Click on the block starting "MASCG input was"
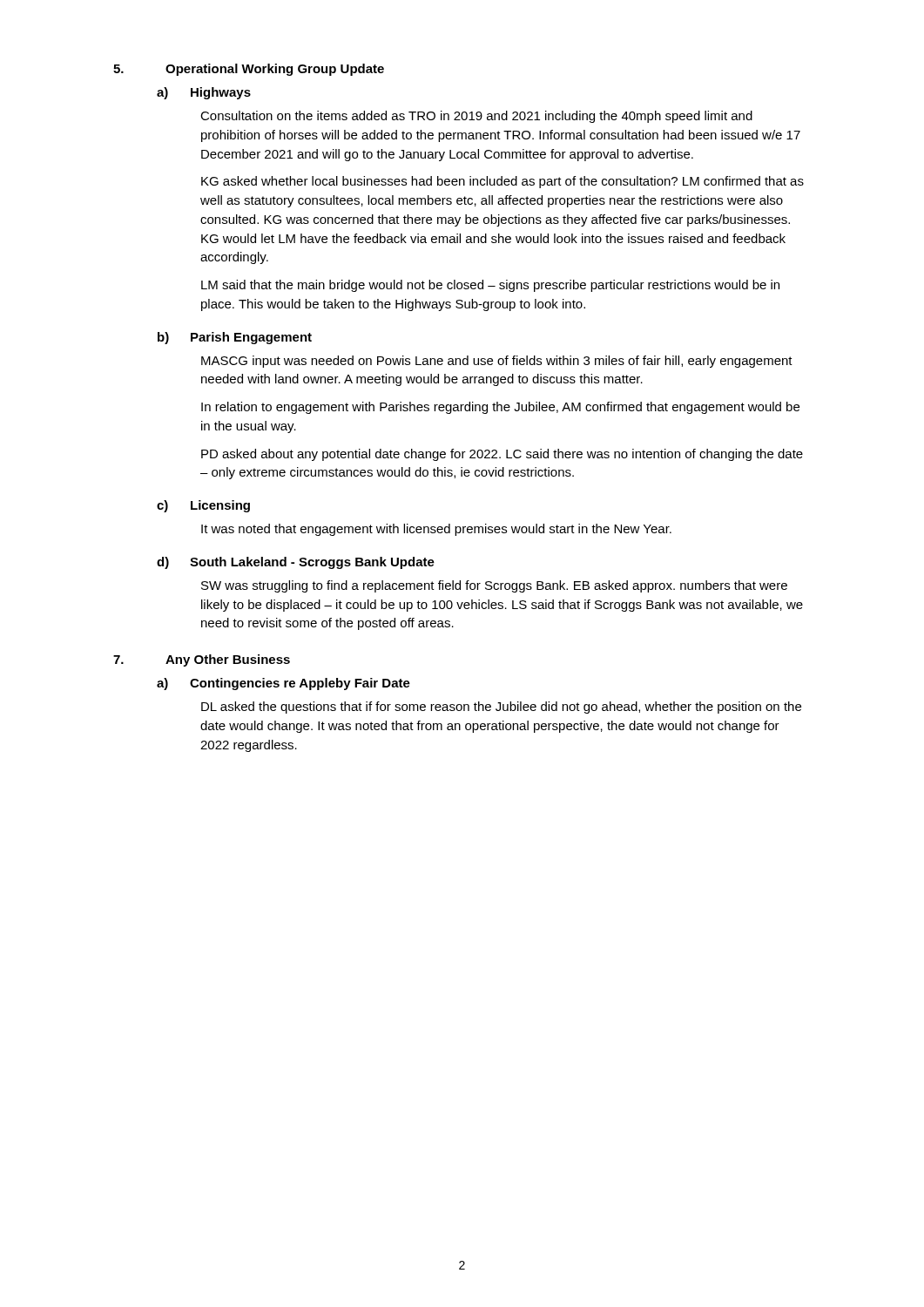This screenshot has width=924, height=1307. pos(496,369)
